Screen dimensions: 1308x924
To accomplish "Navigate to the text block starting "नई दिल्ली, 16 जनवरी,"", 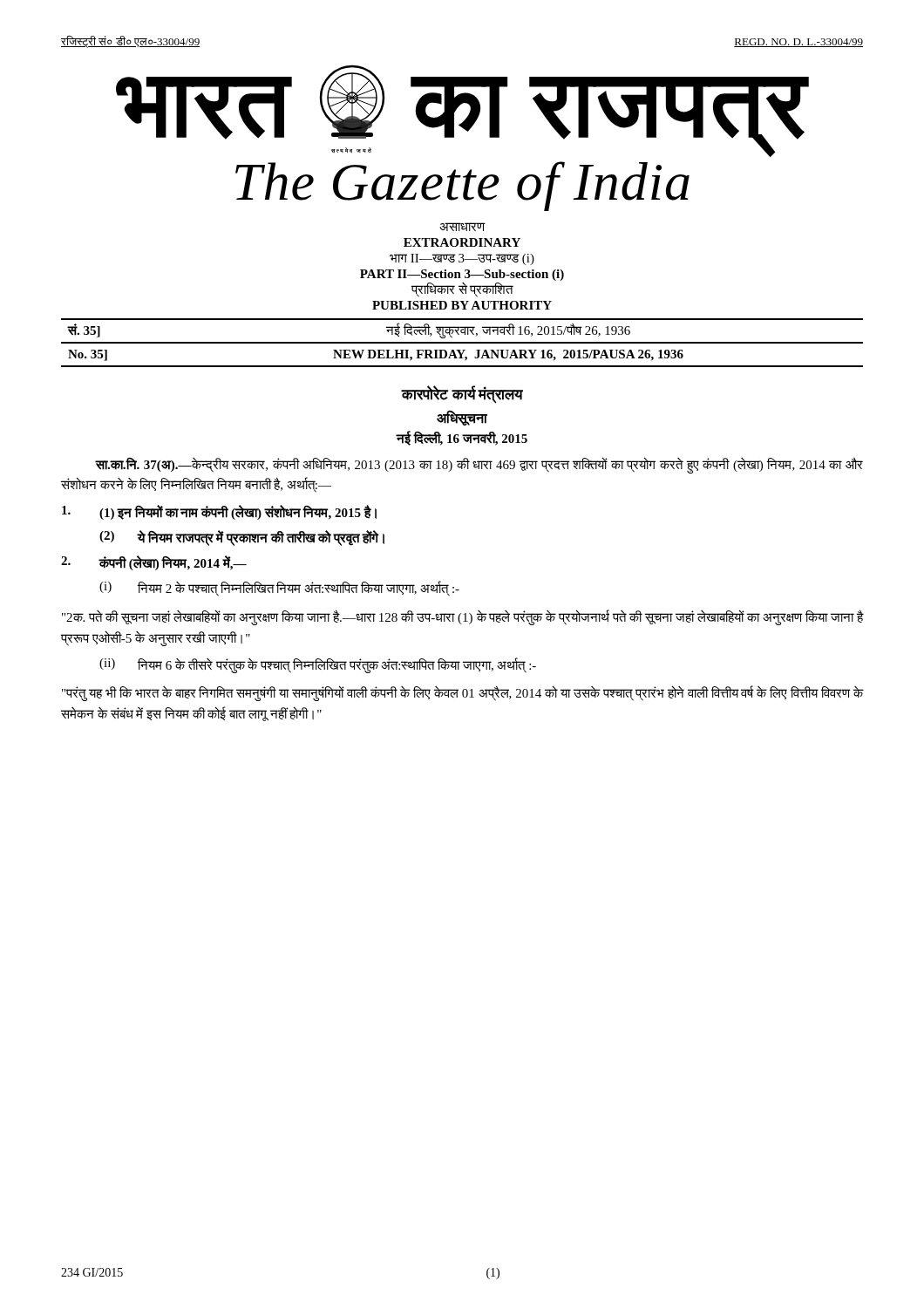I will pyautogui.click(x=462, y=439).
